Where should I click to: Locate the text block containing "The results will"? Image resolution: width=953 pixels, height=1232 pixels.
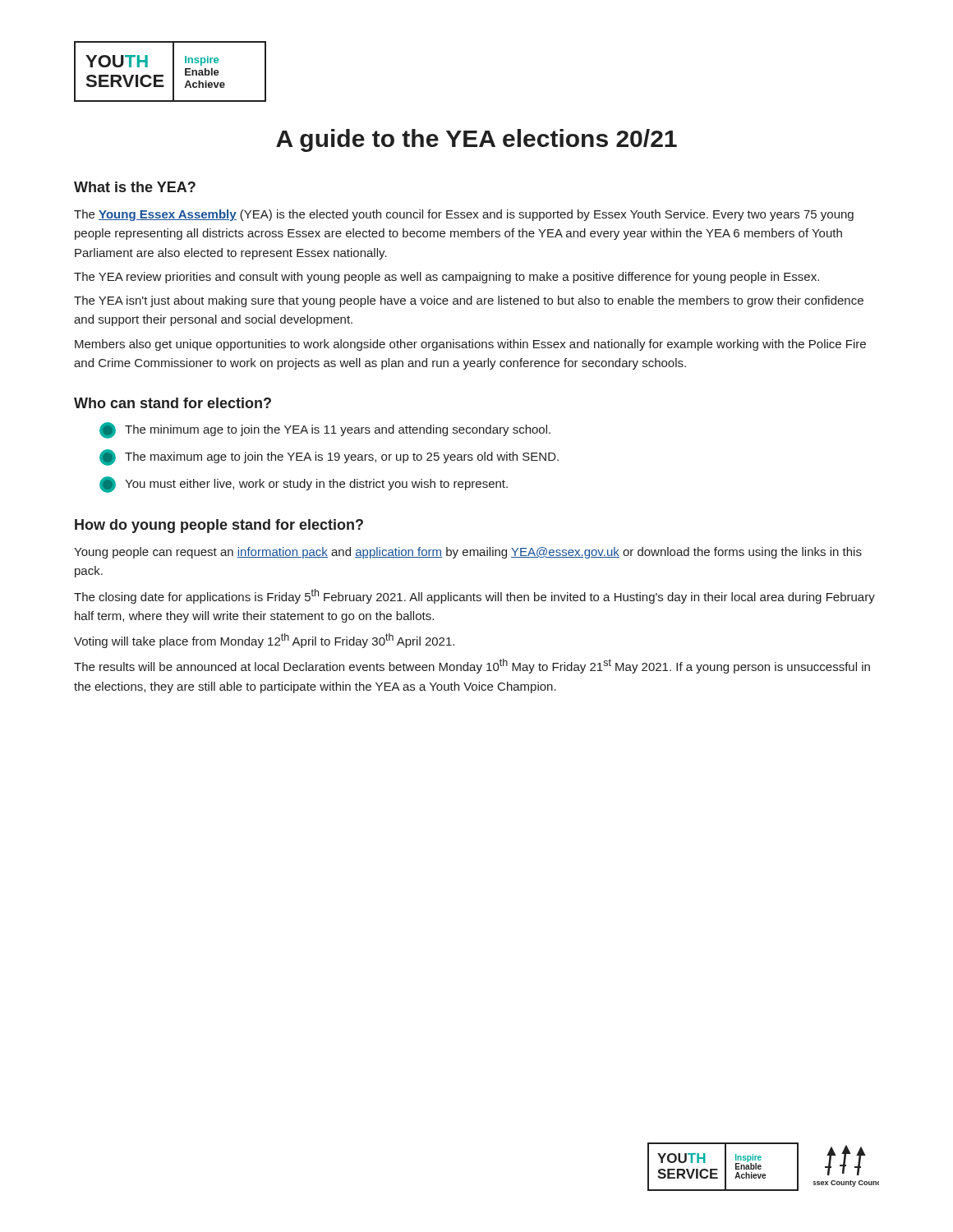[472, 675]
